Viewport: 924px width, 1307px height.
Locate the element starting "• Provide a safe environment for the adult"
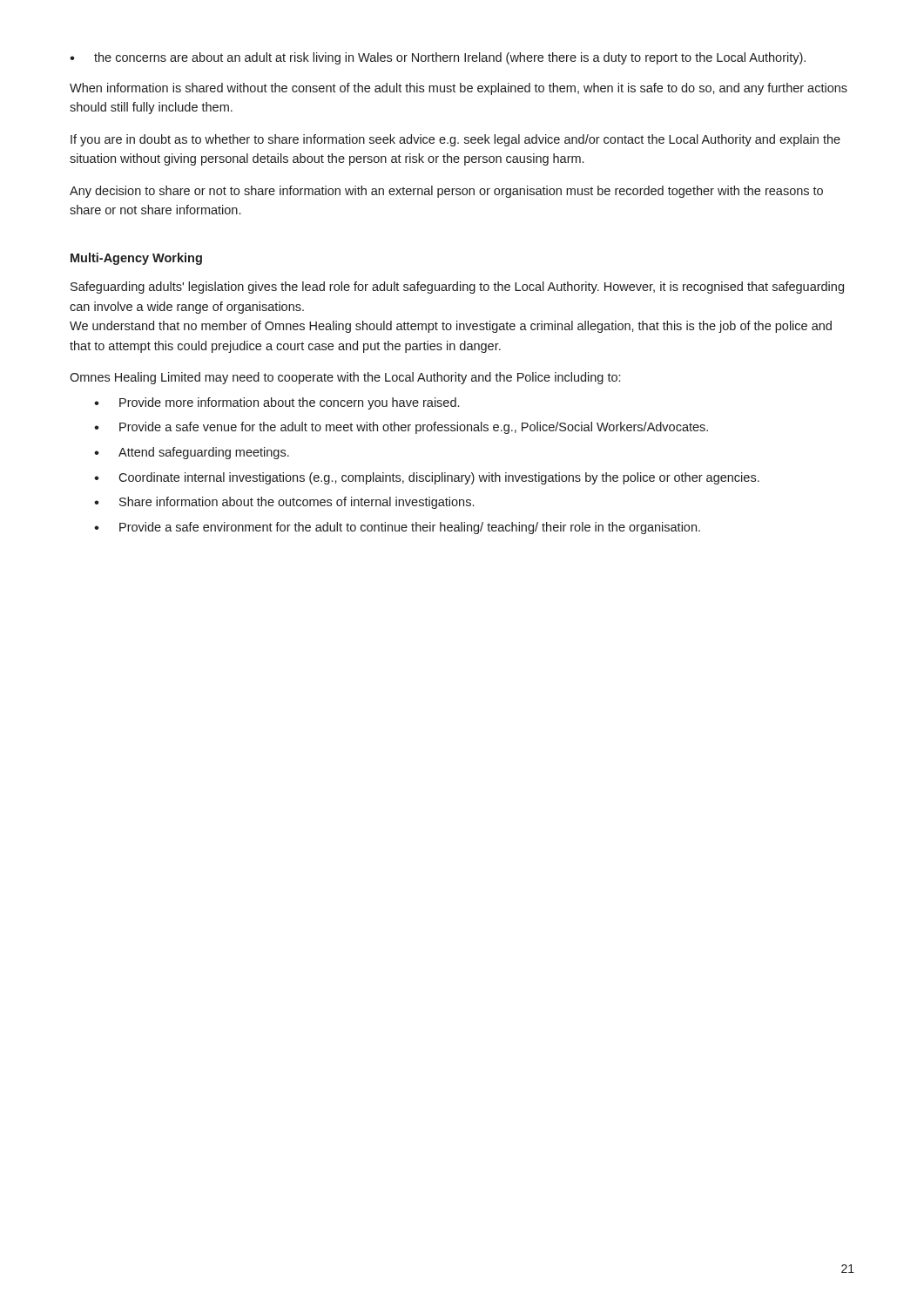pyautogui.click(x=474, y=528)
